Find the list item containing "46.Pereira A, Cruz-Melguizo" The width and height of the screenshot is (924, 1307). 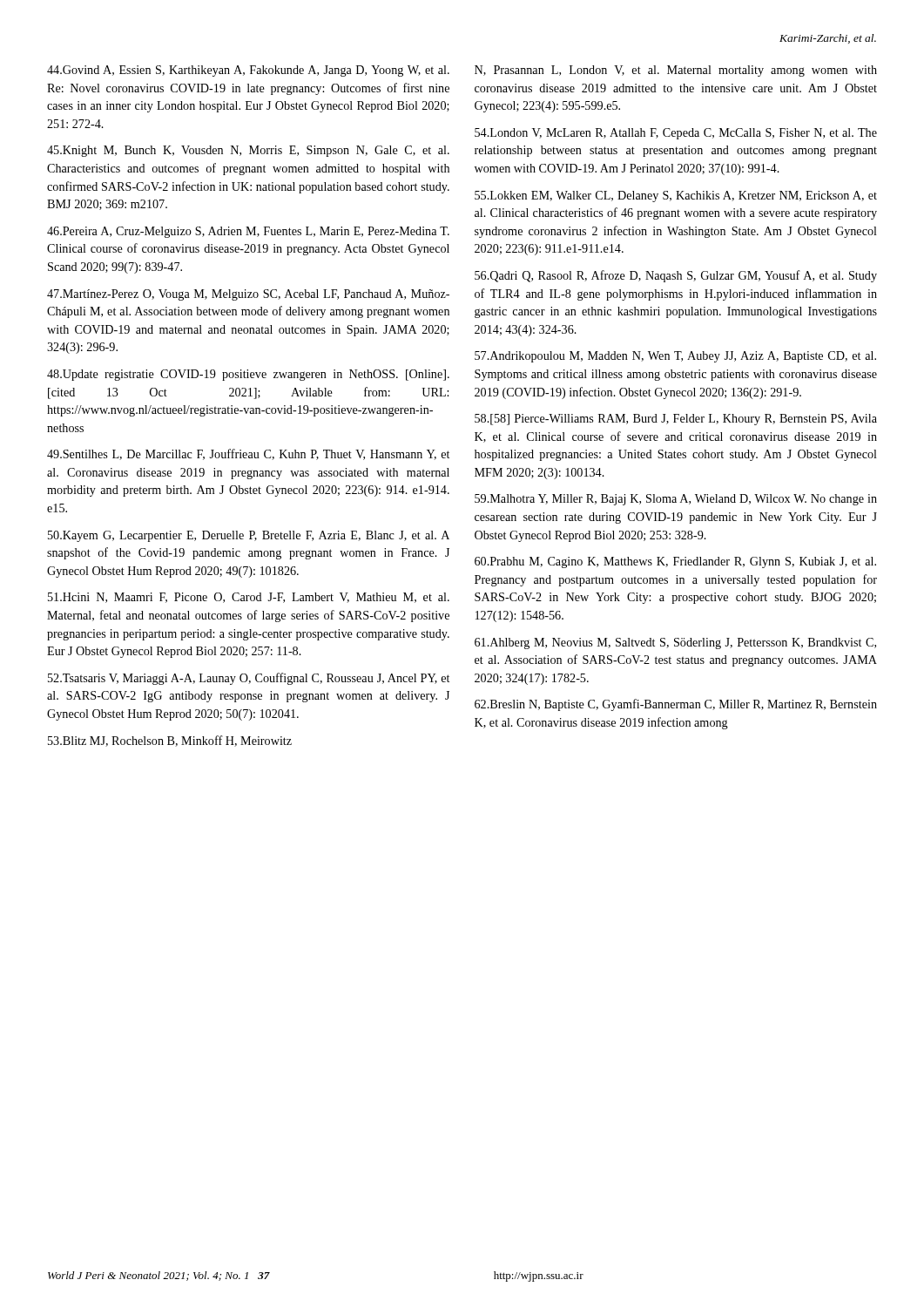click(248, 249)
